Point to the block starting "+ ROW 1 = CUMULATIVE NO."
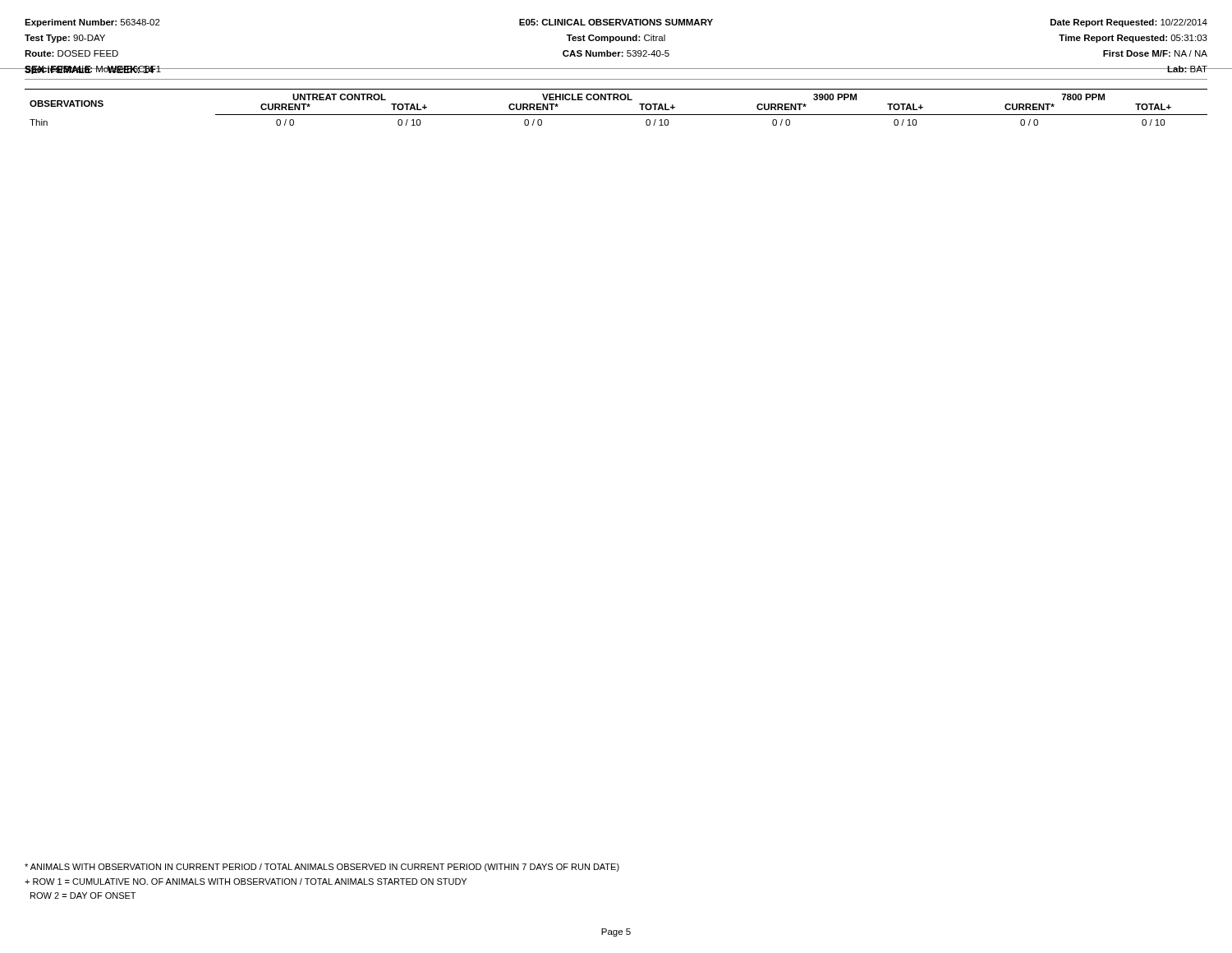The width and height of the screenshot is (1232, 953). (x=246, y=889)
